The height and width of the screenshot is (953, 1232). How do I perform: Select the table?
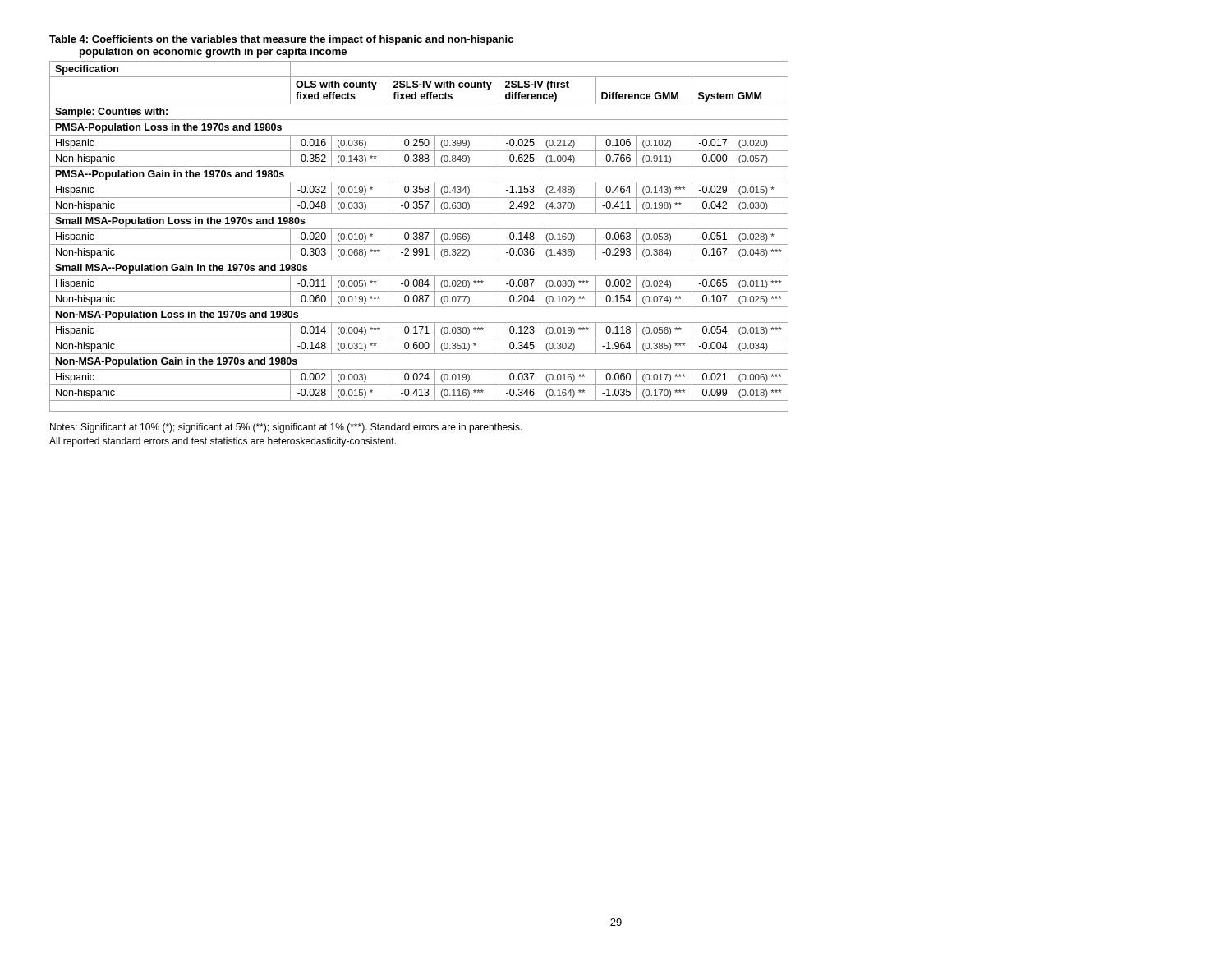point(444,236)
